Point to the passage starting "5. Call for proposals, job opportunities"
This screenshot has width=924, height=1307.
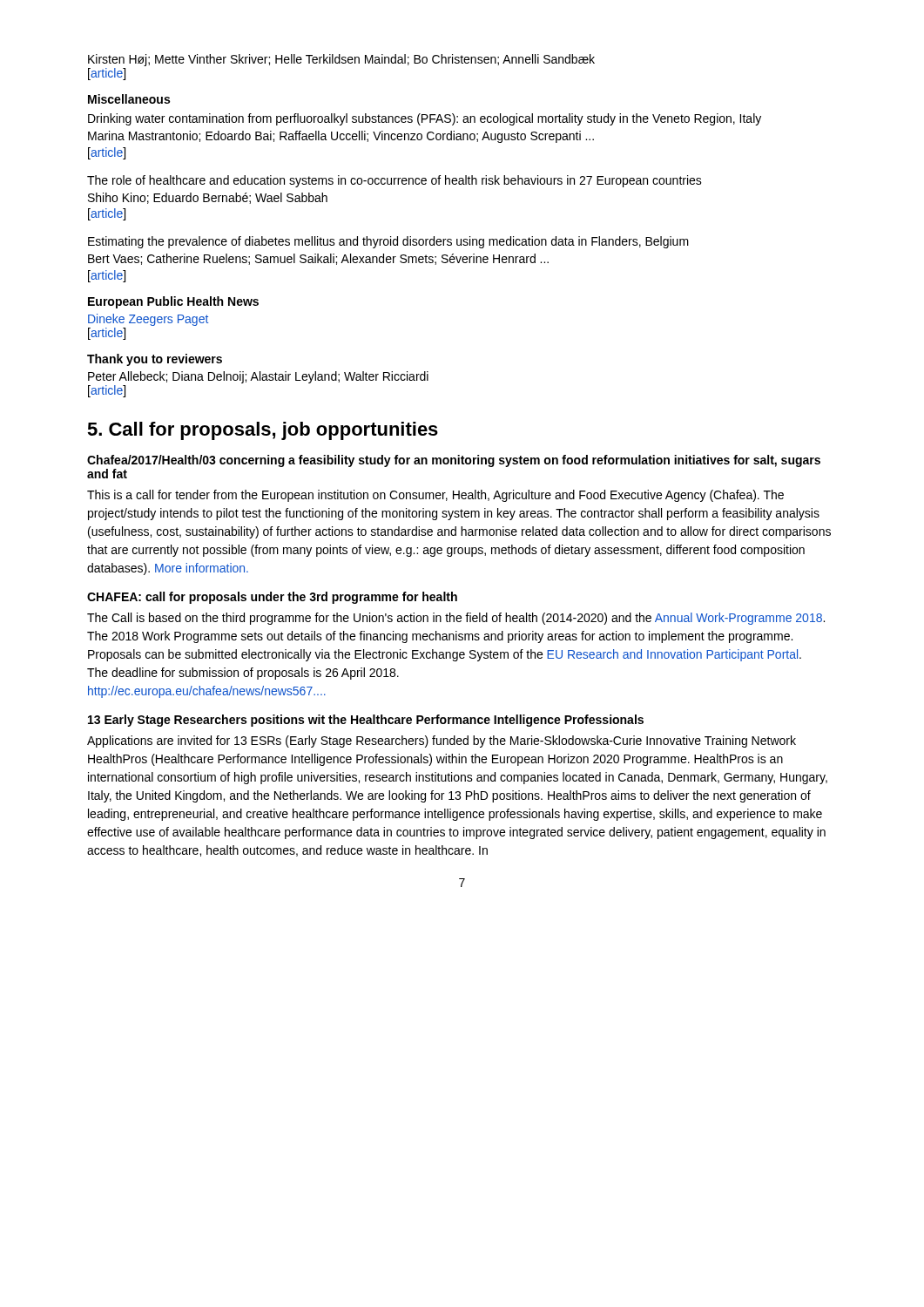(x=263, y=429)
